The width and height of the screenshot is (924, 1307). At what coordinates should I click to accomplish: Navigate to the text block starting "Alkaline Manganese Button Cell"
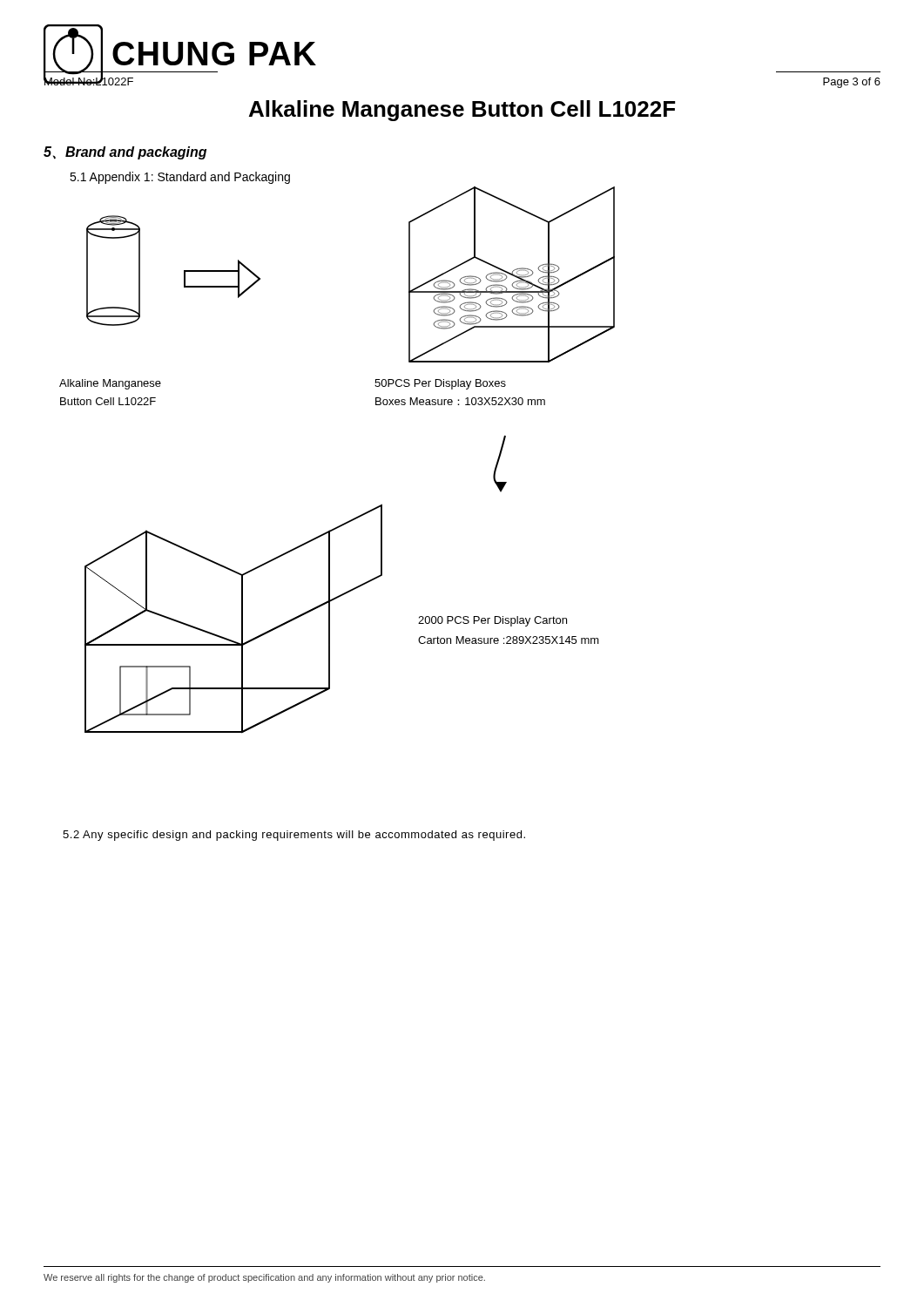[x=462, y=109]
